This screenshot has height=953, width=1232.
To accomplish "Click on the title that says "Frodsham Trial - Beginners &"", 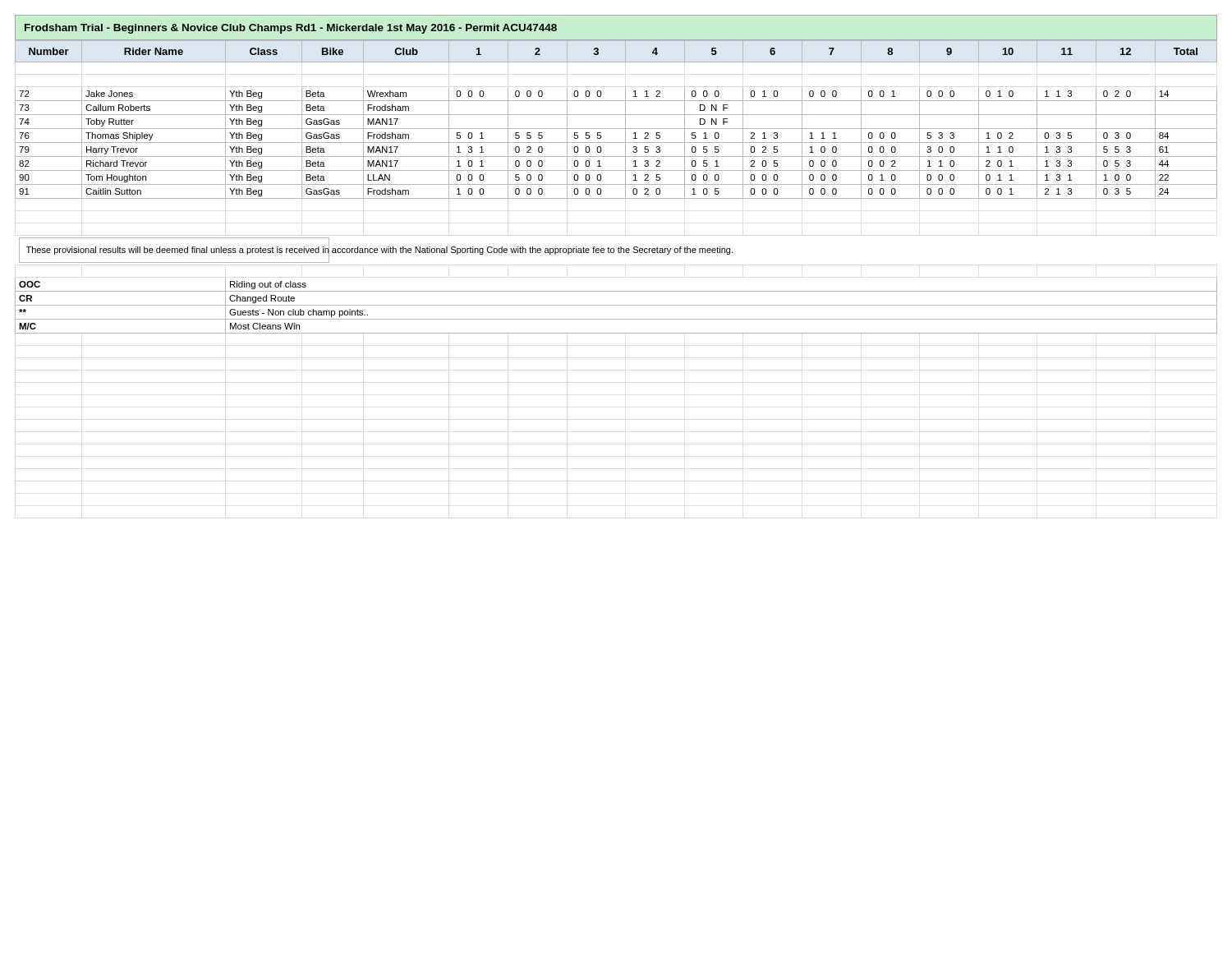I will [290, 27].
